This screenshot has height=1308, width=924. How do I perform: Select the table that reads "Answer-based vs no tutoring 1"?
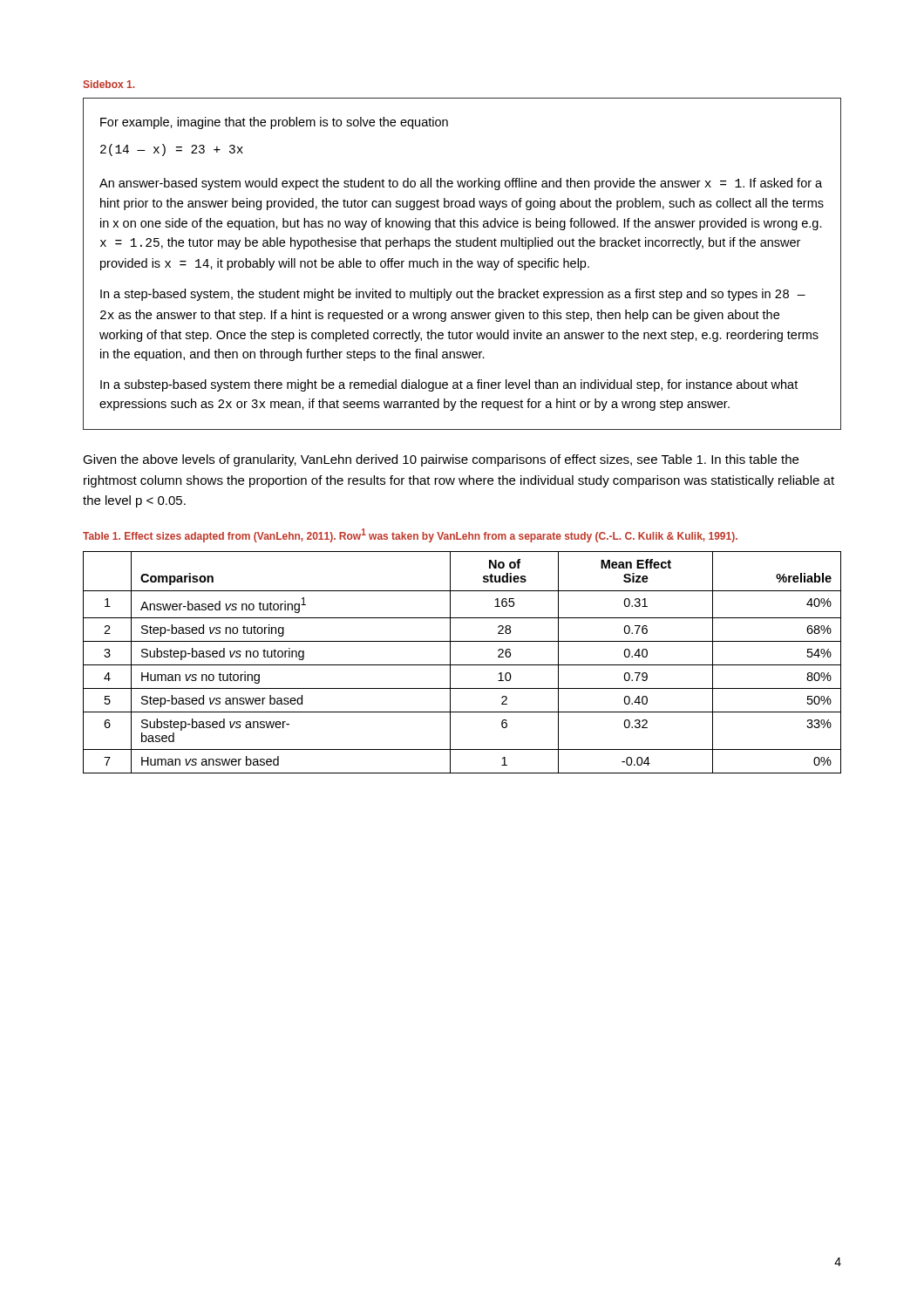462,663
